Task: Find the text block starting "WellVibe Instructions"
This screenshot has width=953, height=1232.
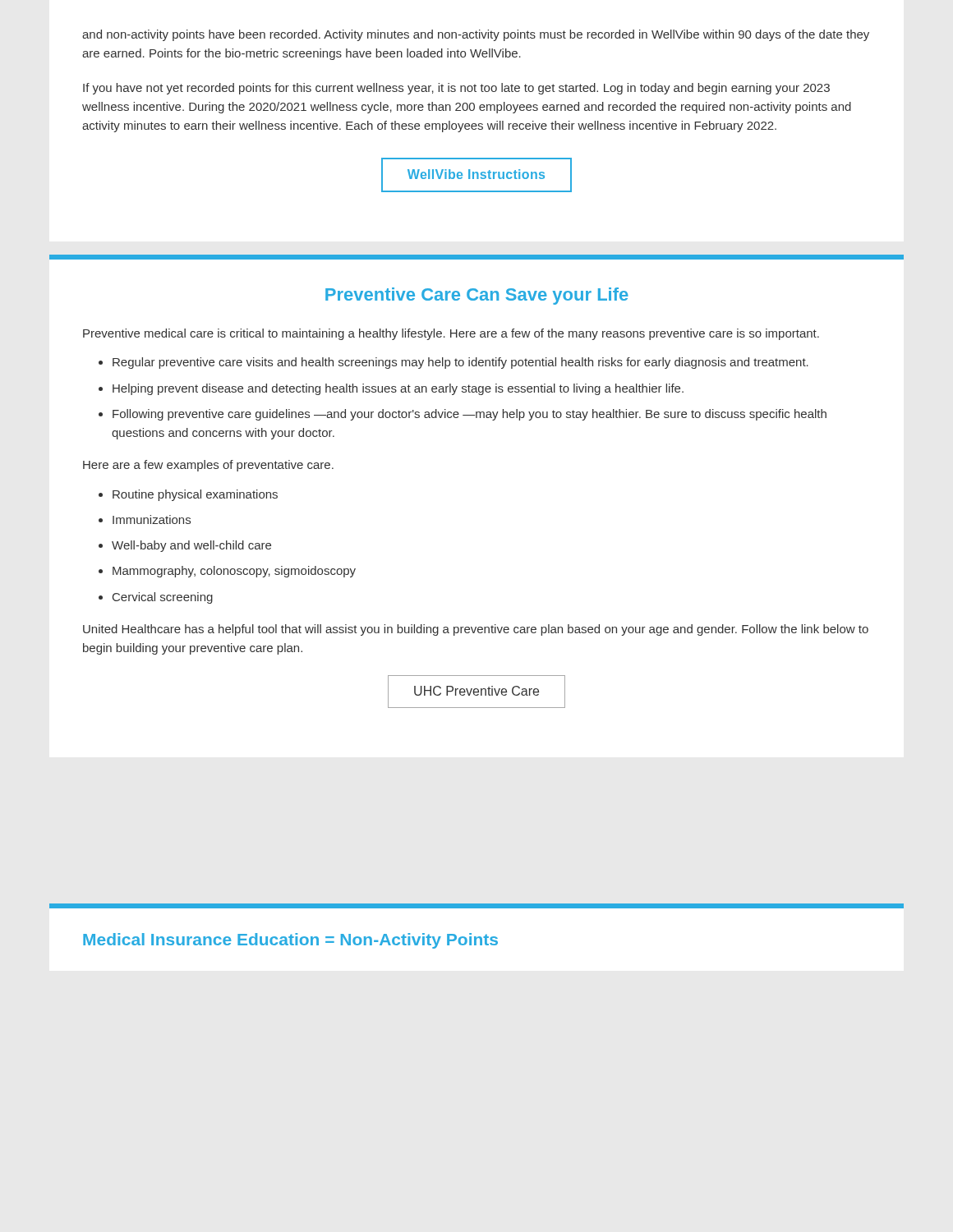Action: click(476, 175)
